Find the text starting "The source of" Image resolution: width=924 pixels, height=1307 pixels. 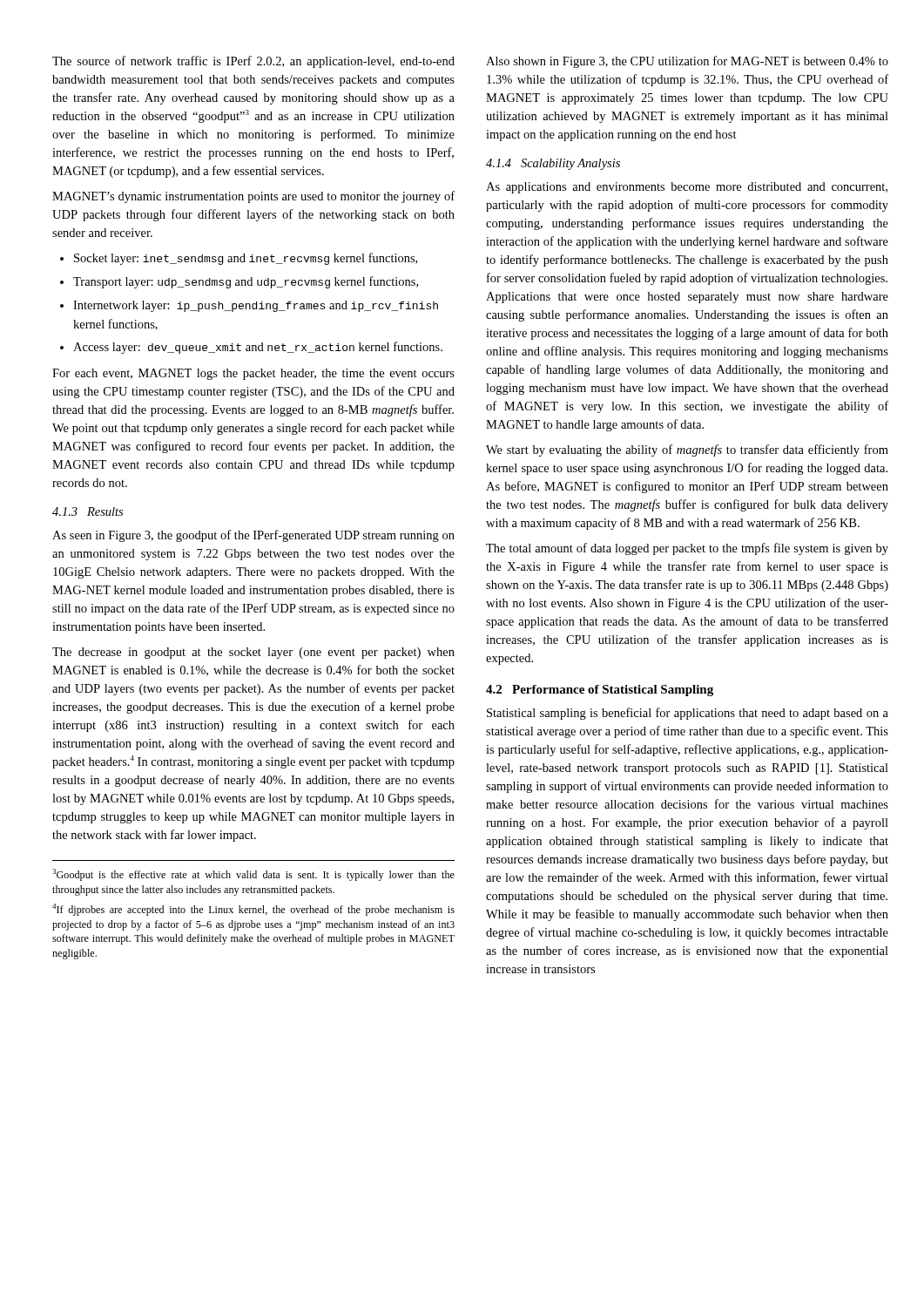pos(253,116)
